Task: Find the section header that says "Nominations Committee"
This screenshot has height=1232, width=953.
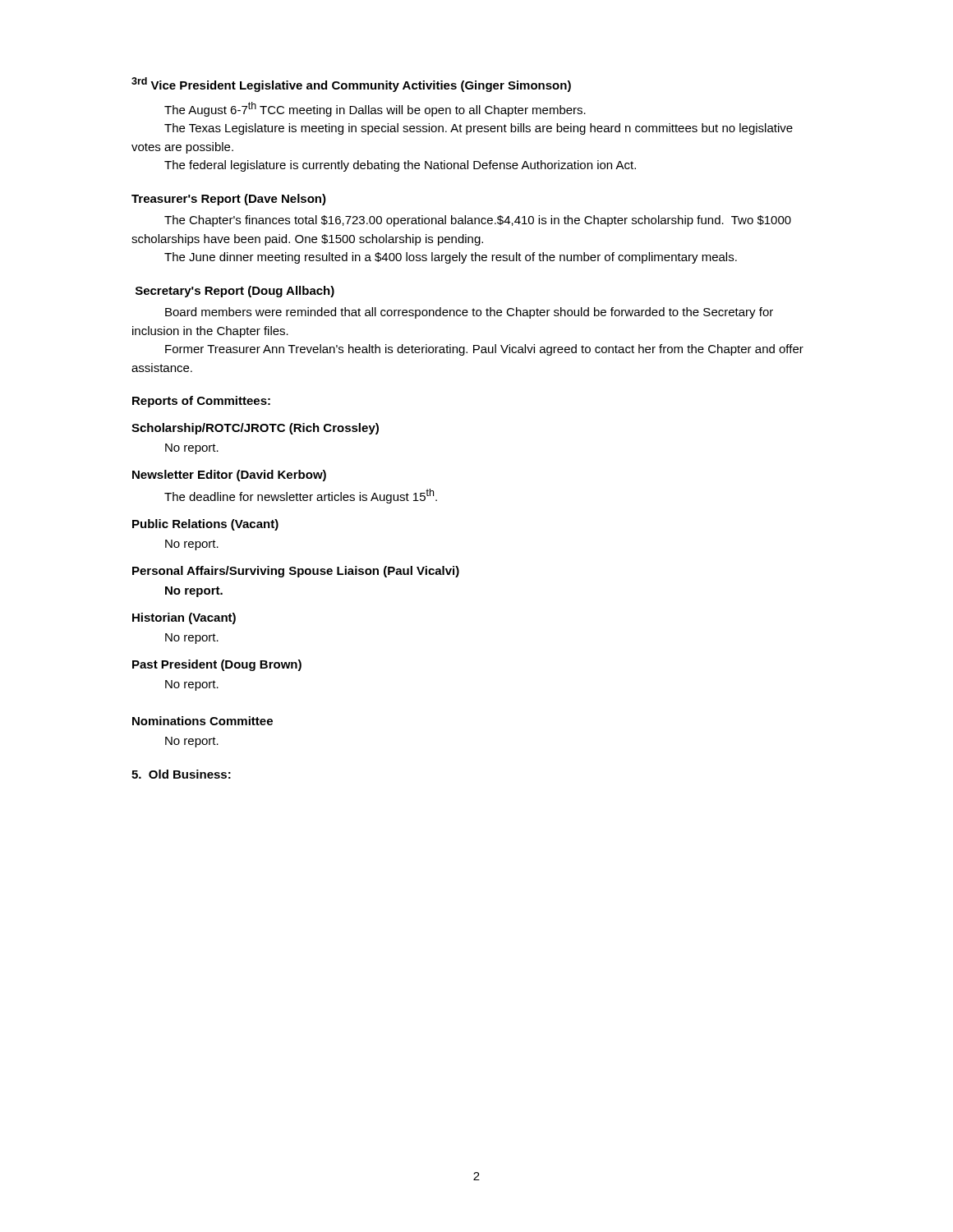Action: point(202,720)
